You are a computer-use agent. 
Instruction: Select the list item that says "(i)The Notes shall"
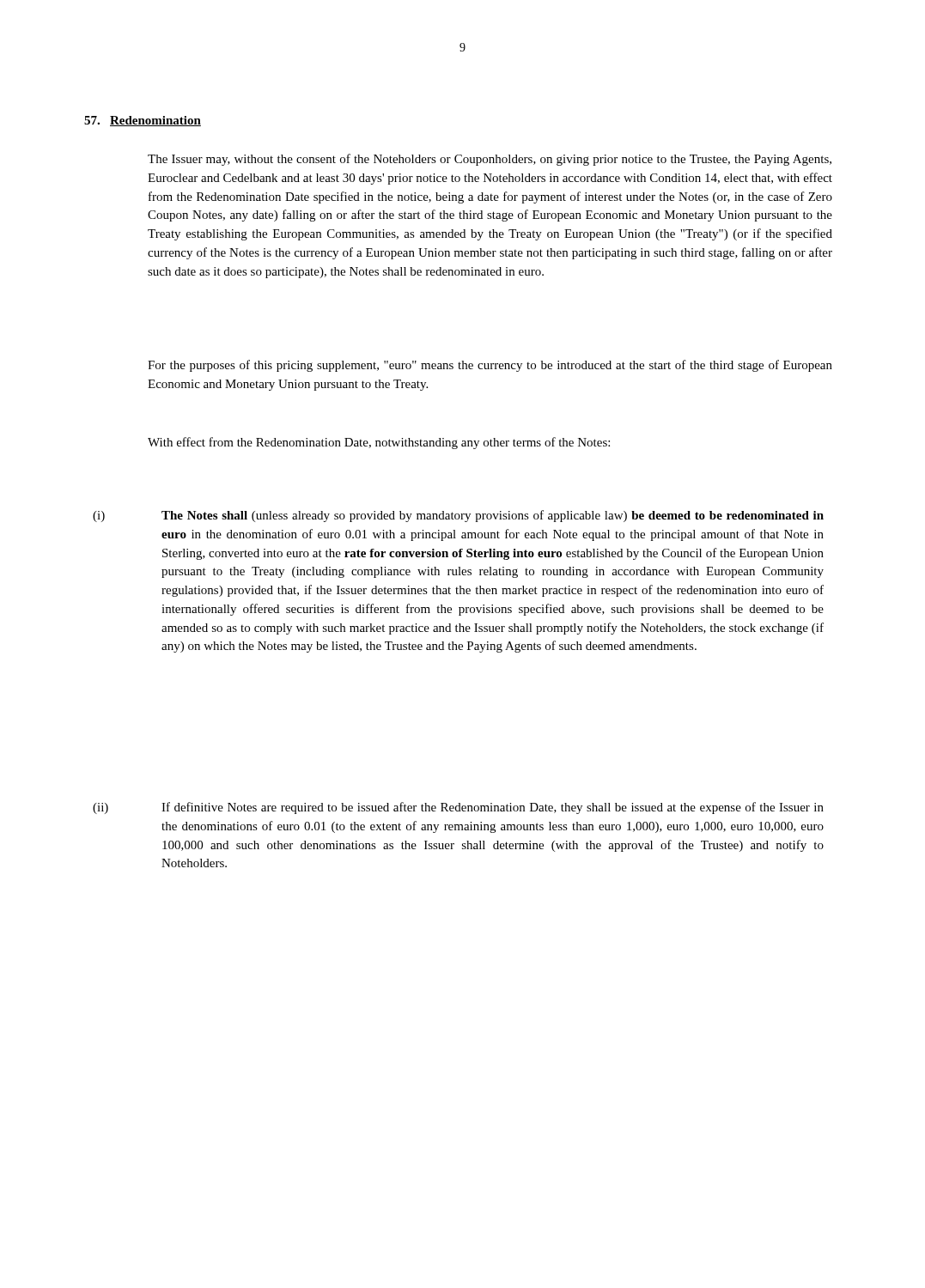tap(458, 581)
